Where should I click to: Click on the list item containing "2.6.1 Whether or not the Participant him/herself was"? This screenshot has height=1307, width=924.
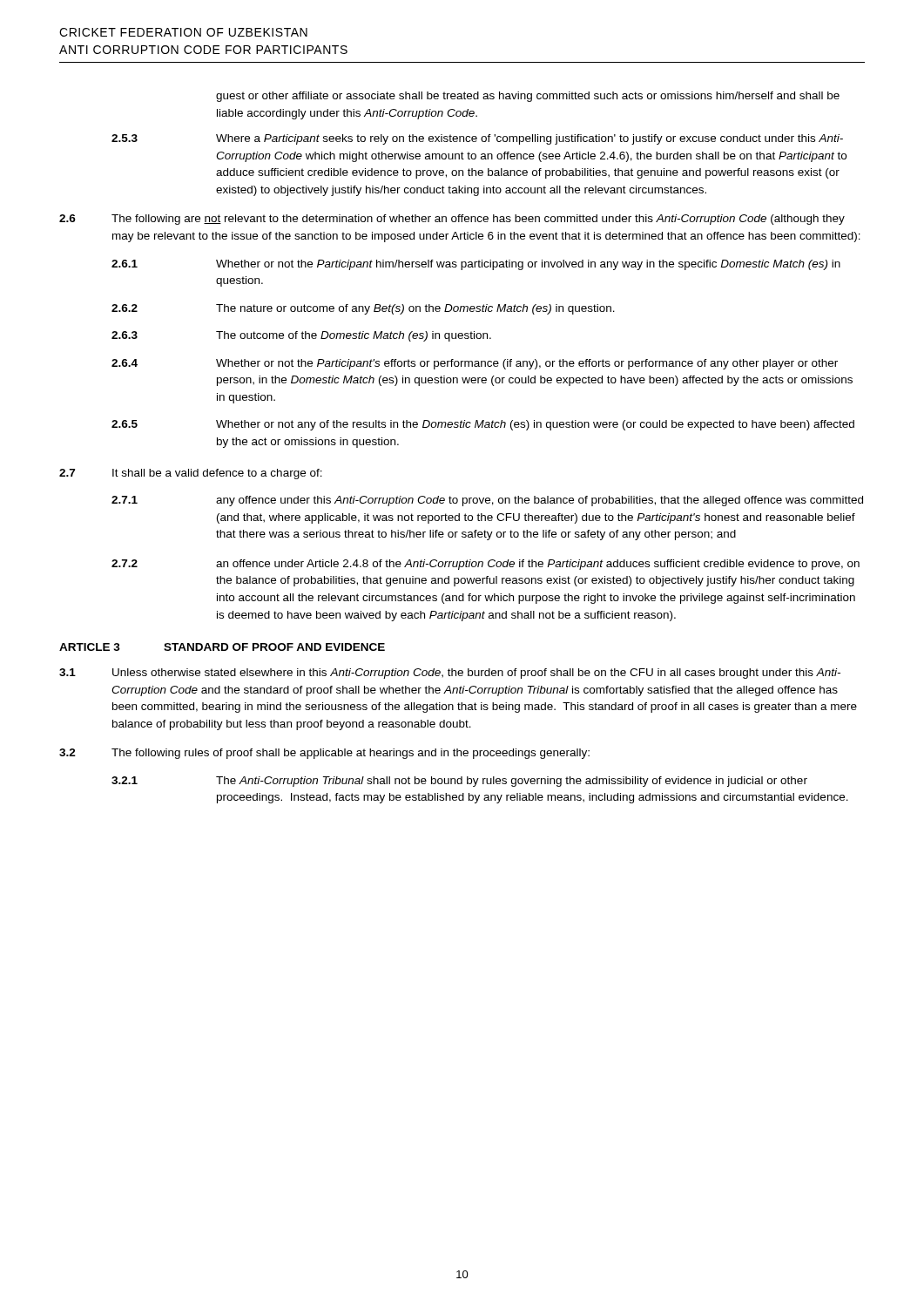462,272
